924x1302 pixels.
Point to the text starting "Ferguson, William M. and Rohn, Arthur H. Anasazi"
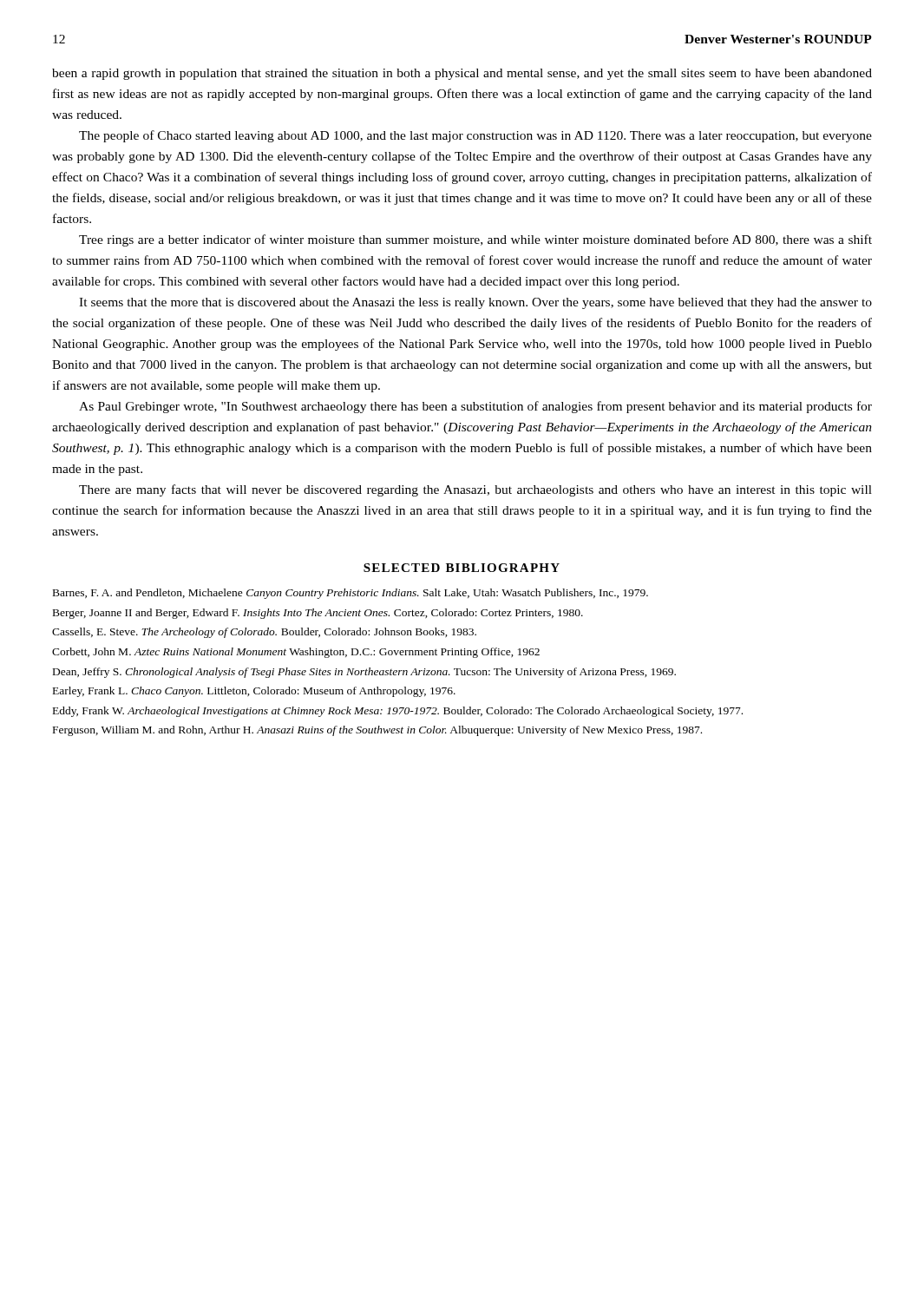click(377, 730)
